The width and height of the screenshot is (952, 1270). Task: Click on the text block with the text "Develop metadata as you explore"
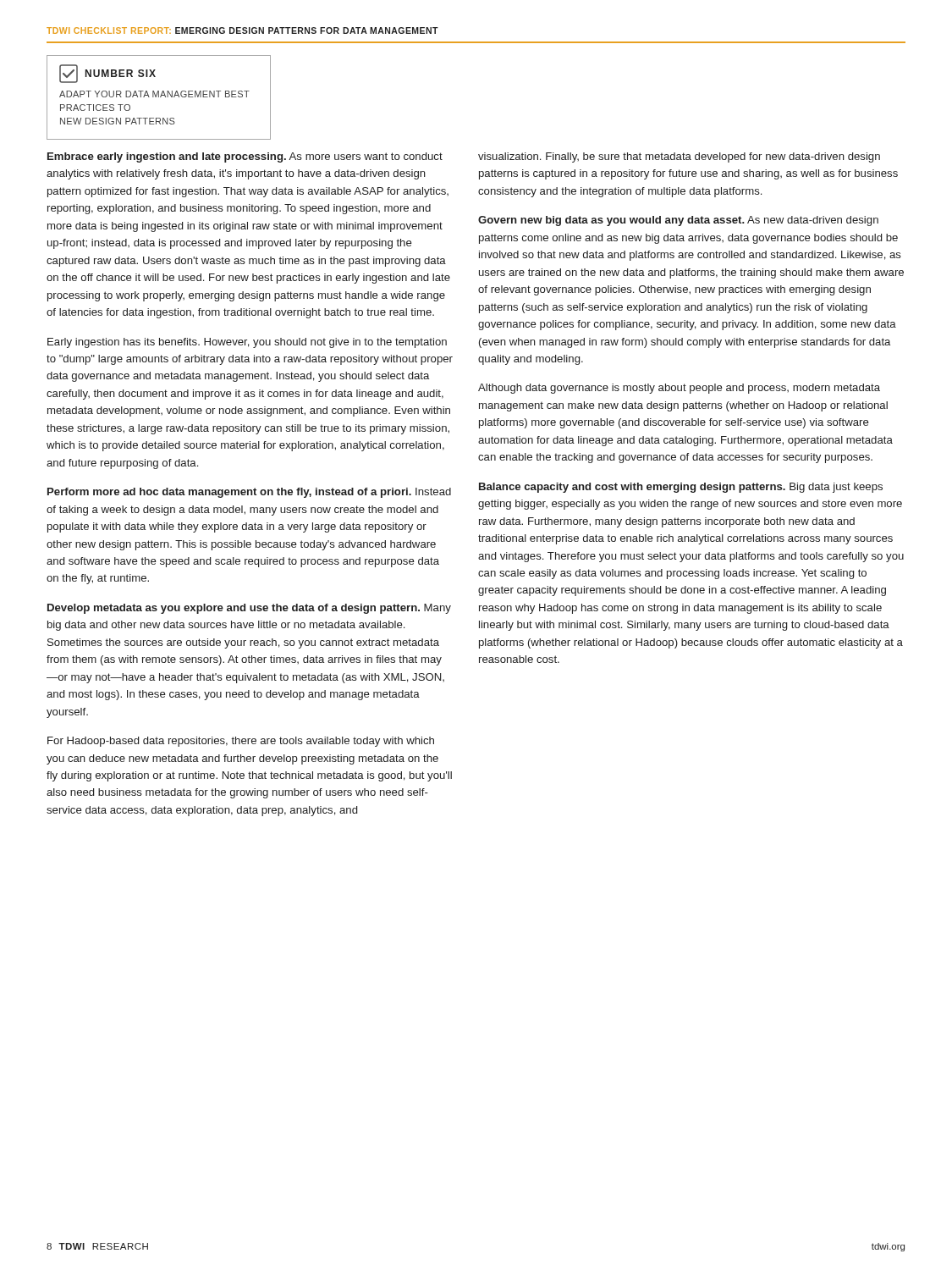(249, 609)
